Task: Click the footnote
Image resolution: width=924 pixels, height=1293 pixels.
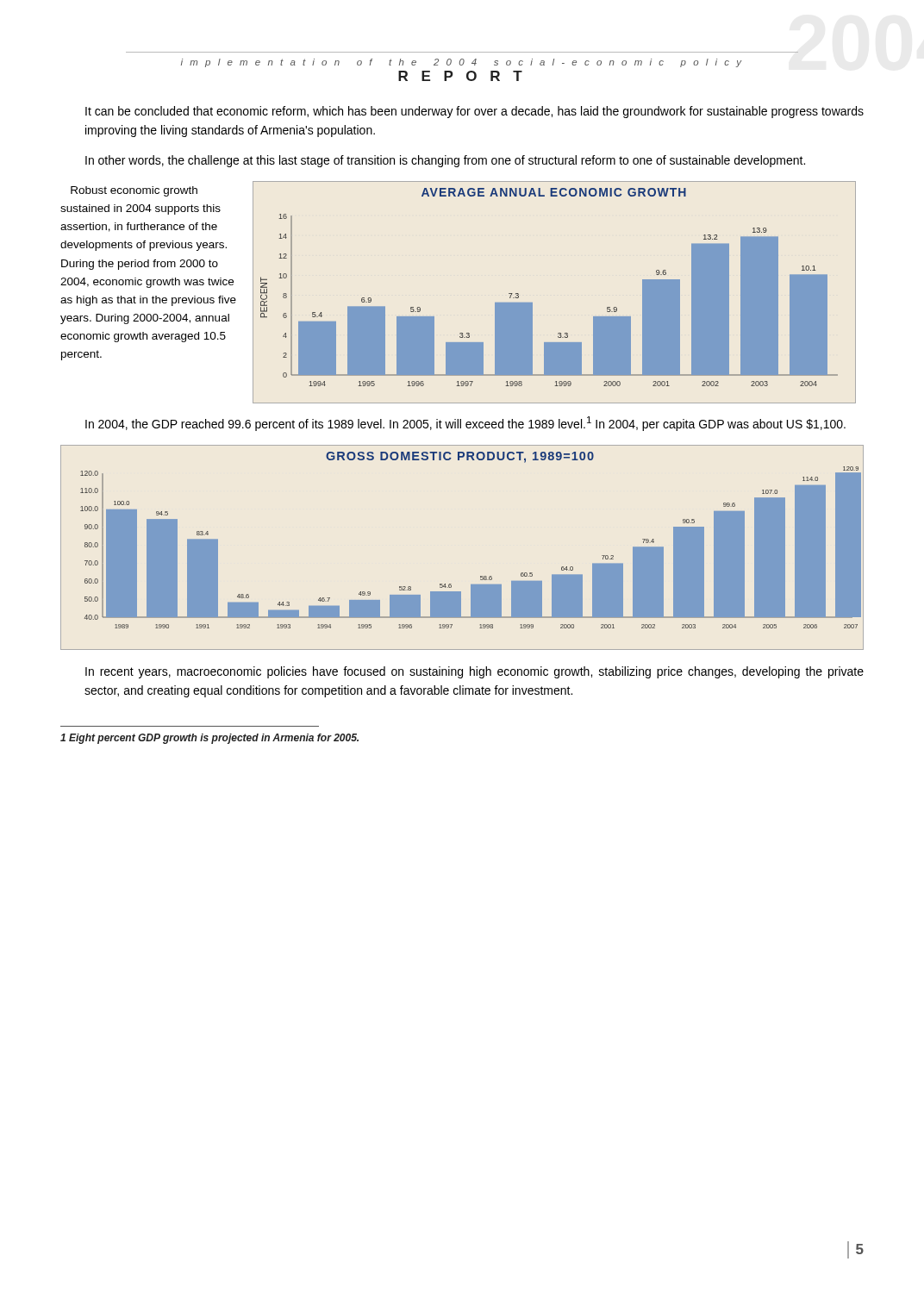Action: coord(210,738)
